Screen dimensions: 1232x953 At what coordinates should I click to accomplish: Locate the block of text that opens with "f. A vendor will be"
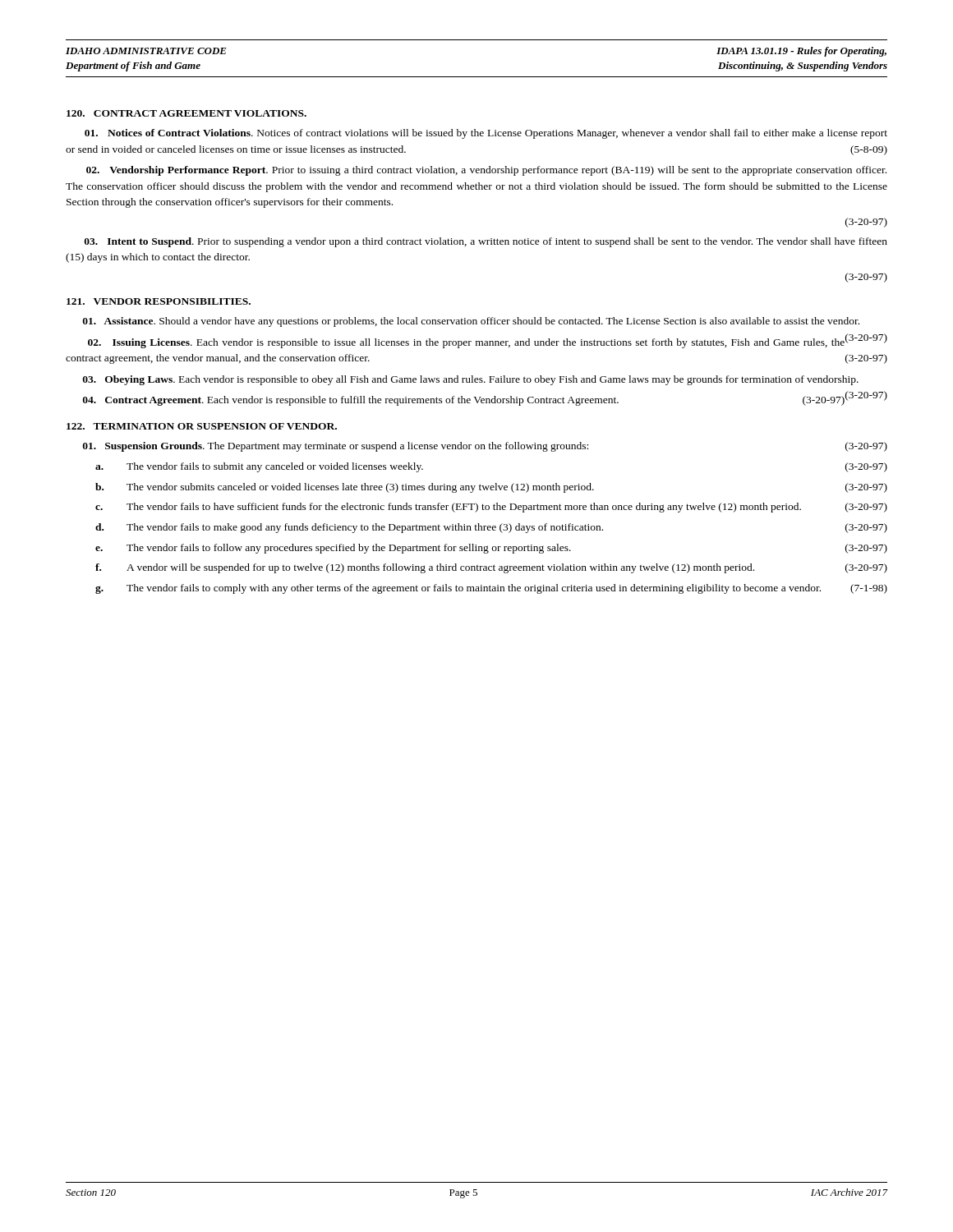[491, 567]
